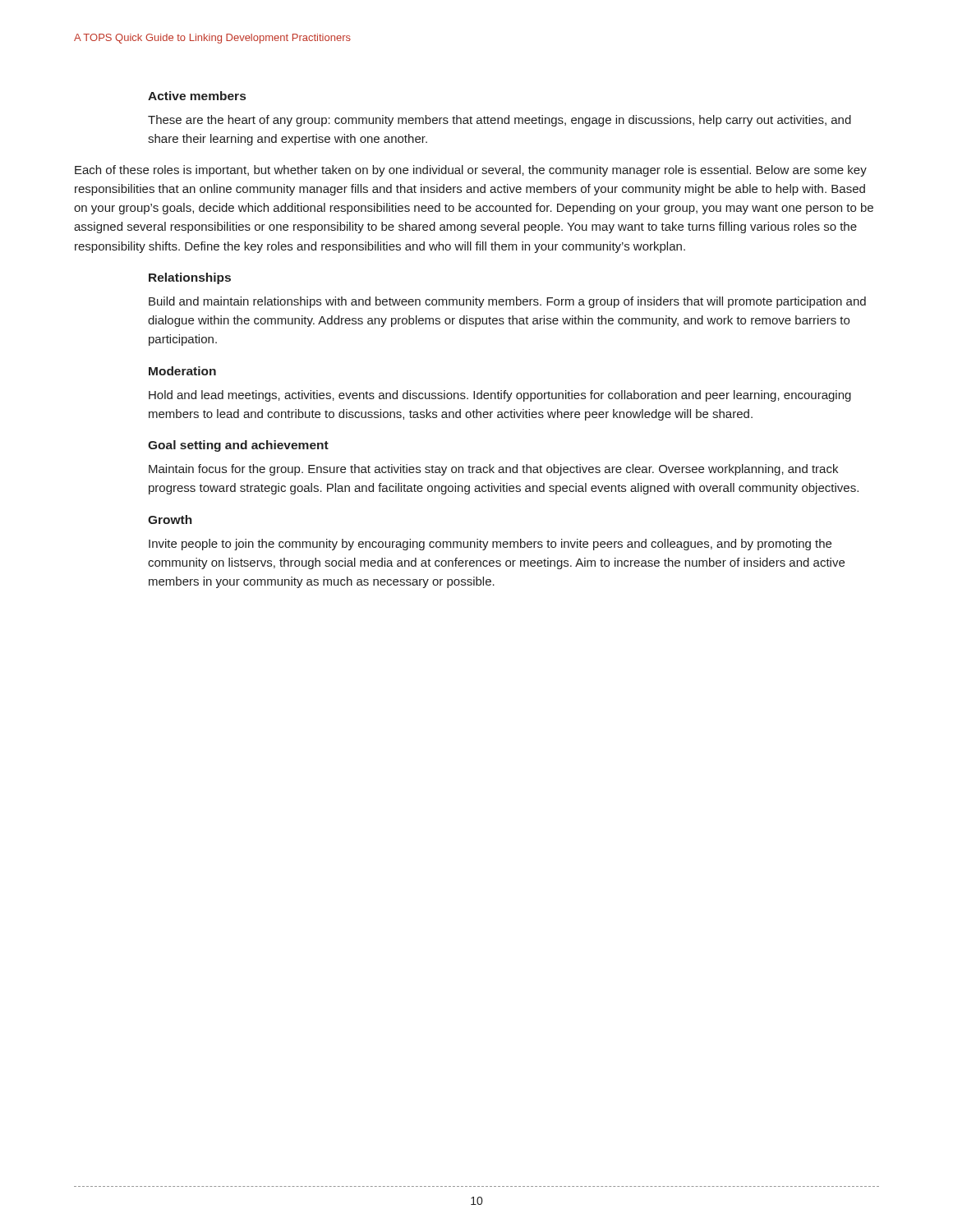
Task: Click on the passage starting "Build and maintain relationships with and between"
Action: 507,320
